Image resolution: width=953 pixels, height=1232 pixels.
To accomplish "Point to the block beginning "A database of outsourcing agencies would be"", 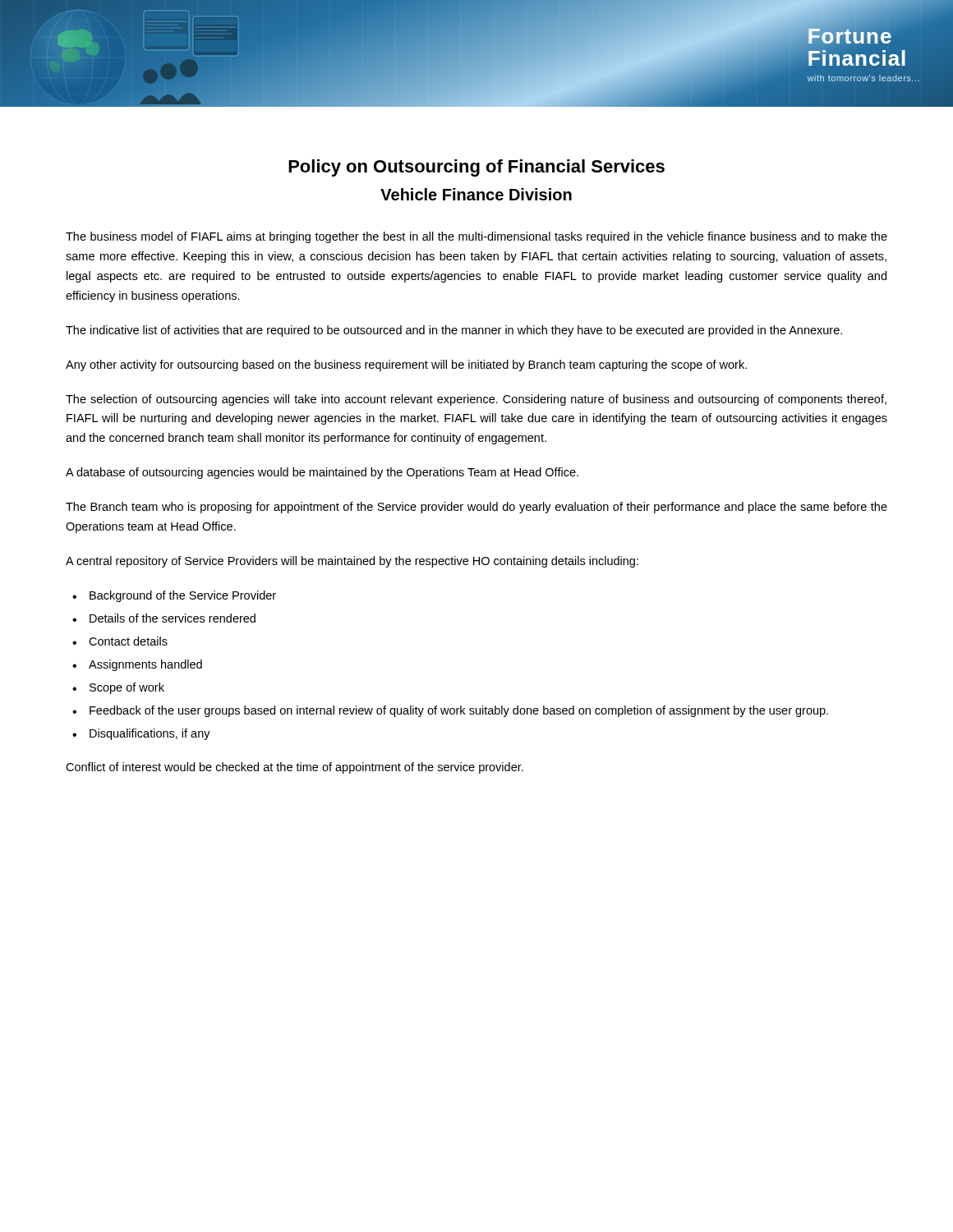I will (322, 473).
